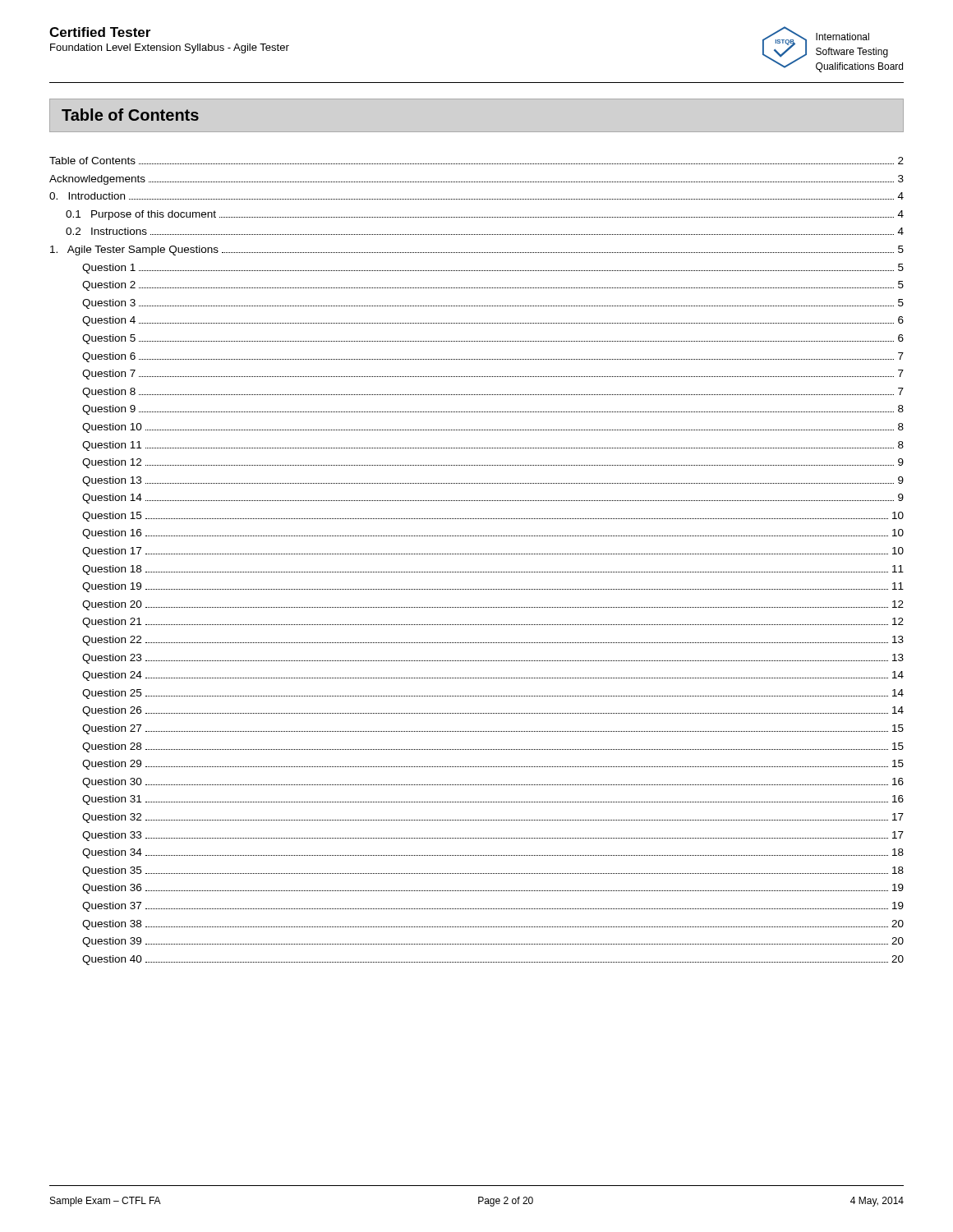Point to "0.2 Instructions 4"
Screen dimensions: 1232x953
(476, 232)
